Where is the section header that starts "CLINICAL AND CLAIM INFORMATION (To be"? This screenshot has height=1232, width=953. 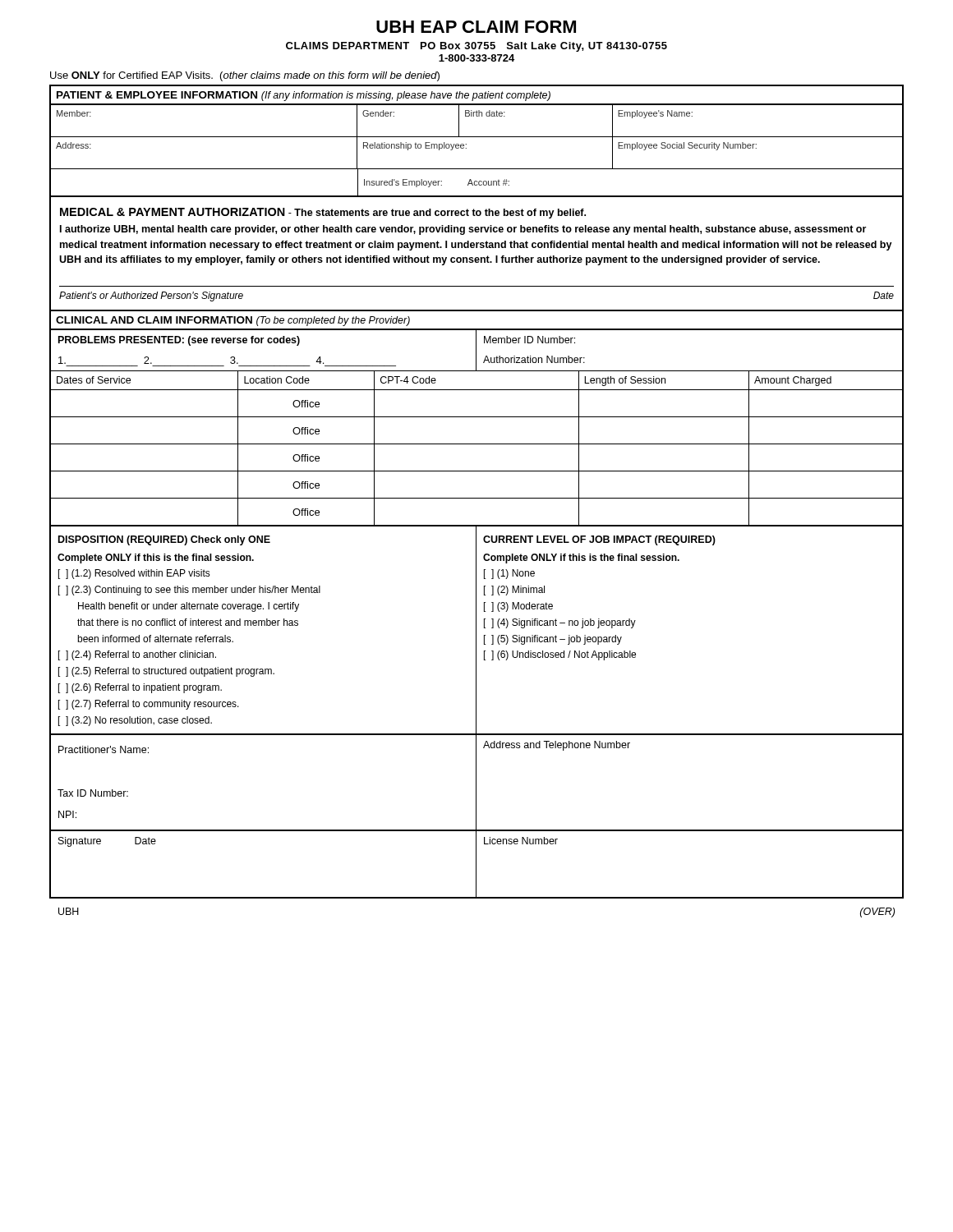point(233,320)
